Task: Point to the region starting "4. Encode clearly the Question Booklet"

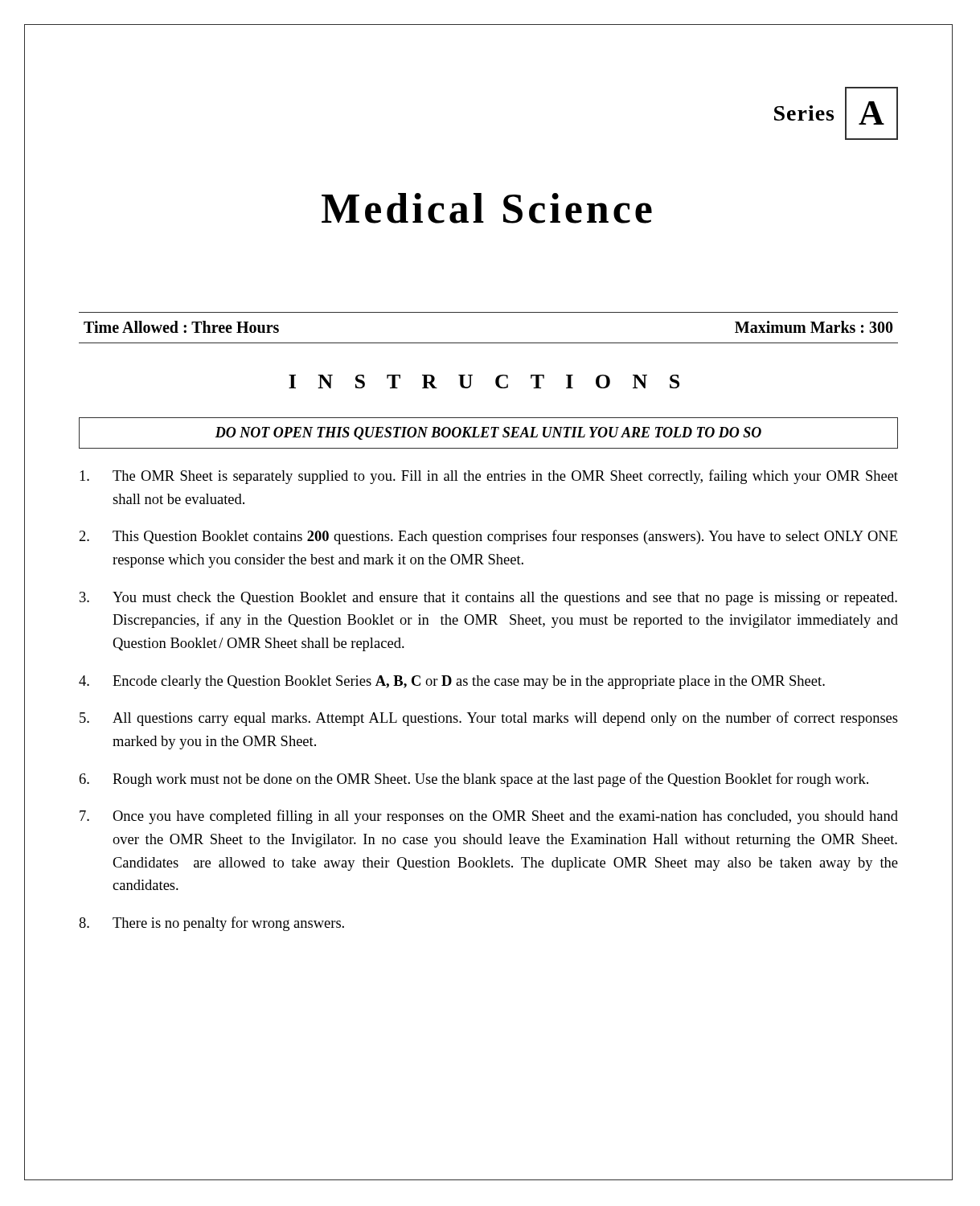Action: tap(488, 681)
